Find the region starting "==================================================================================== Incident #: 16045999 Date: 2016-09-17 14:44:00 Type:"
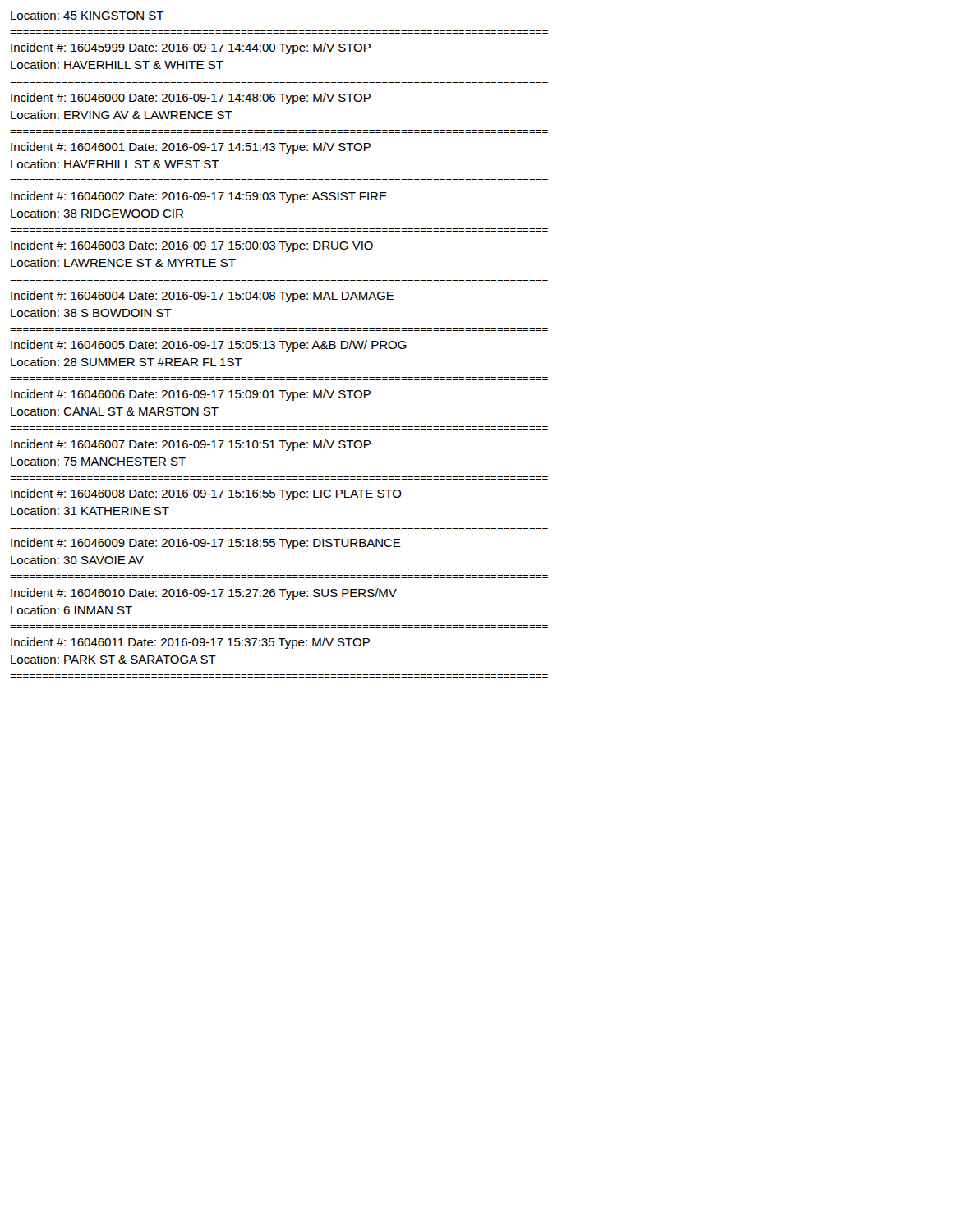This screenshot has height=1232, width=953. click(x=191, y=48)
